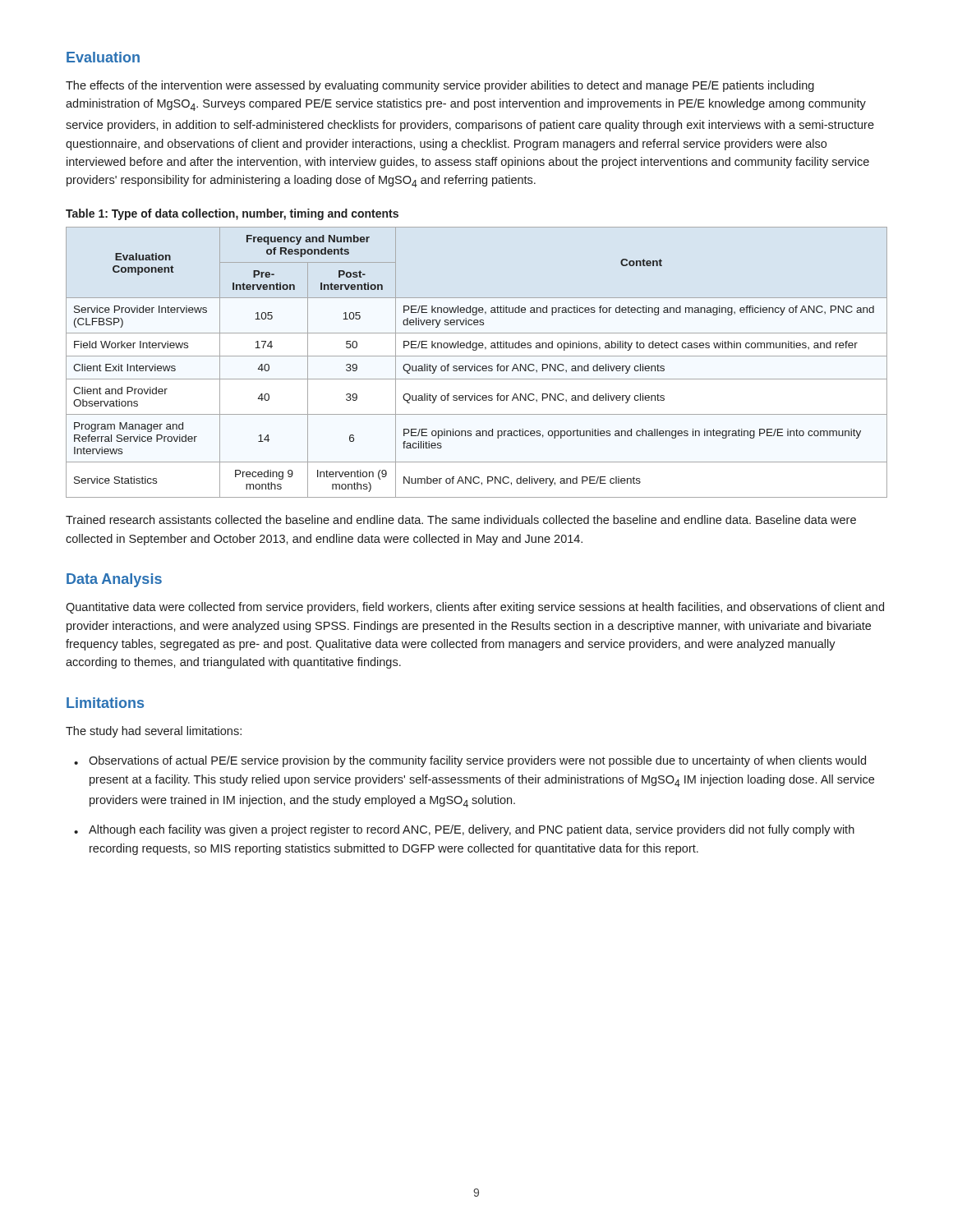This screenshot has height=1232, width=953.
Task: Navigate to the passage starting "Trained research assistants collected the baseline"
Action: click(461, 529)
